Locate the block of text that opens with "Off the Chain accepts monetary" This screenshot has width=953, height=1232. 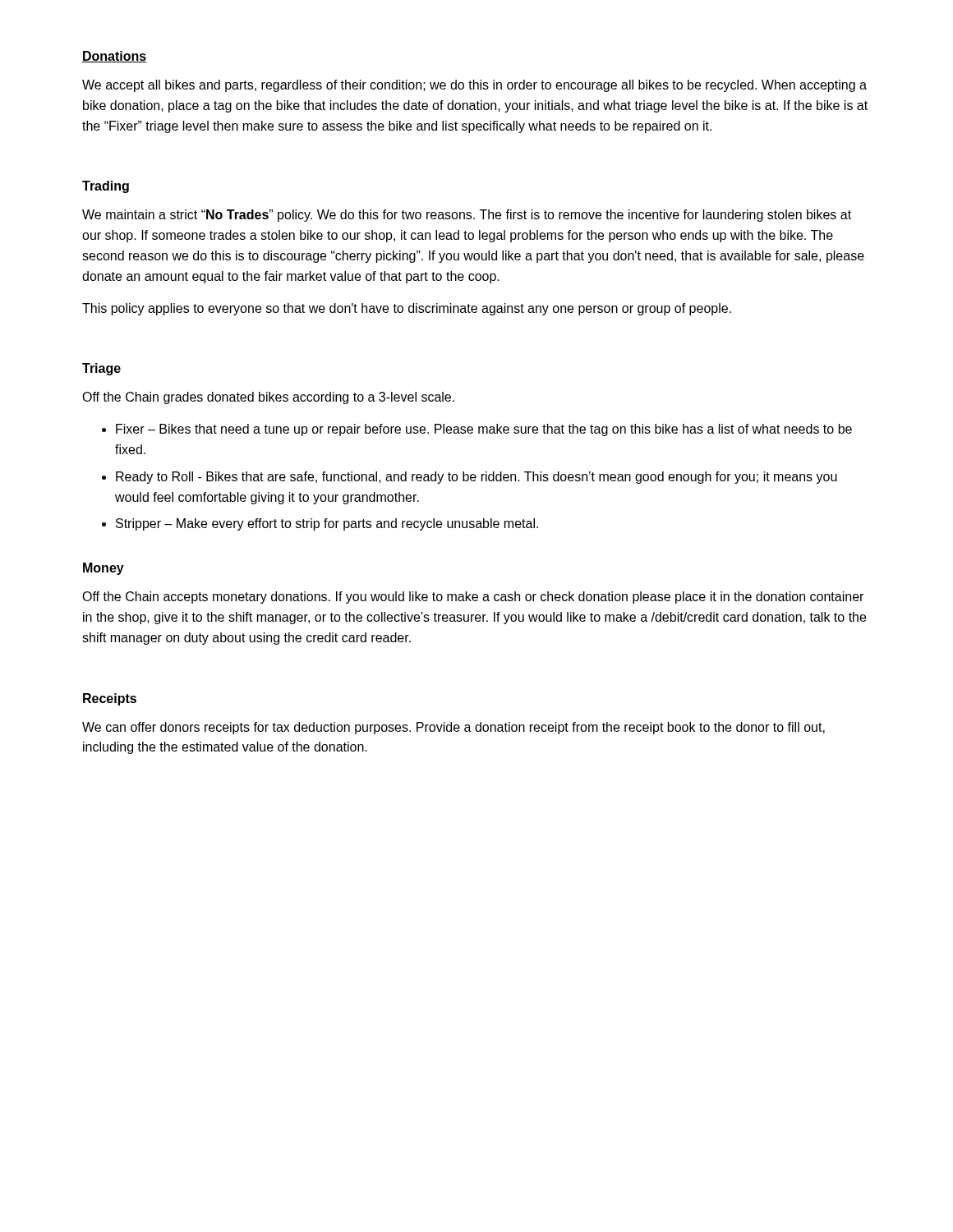(474, 617)
